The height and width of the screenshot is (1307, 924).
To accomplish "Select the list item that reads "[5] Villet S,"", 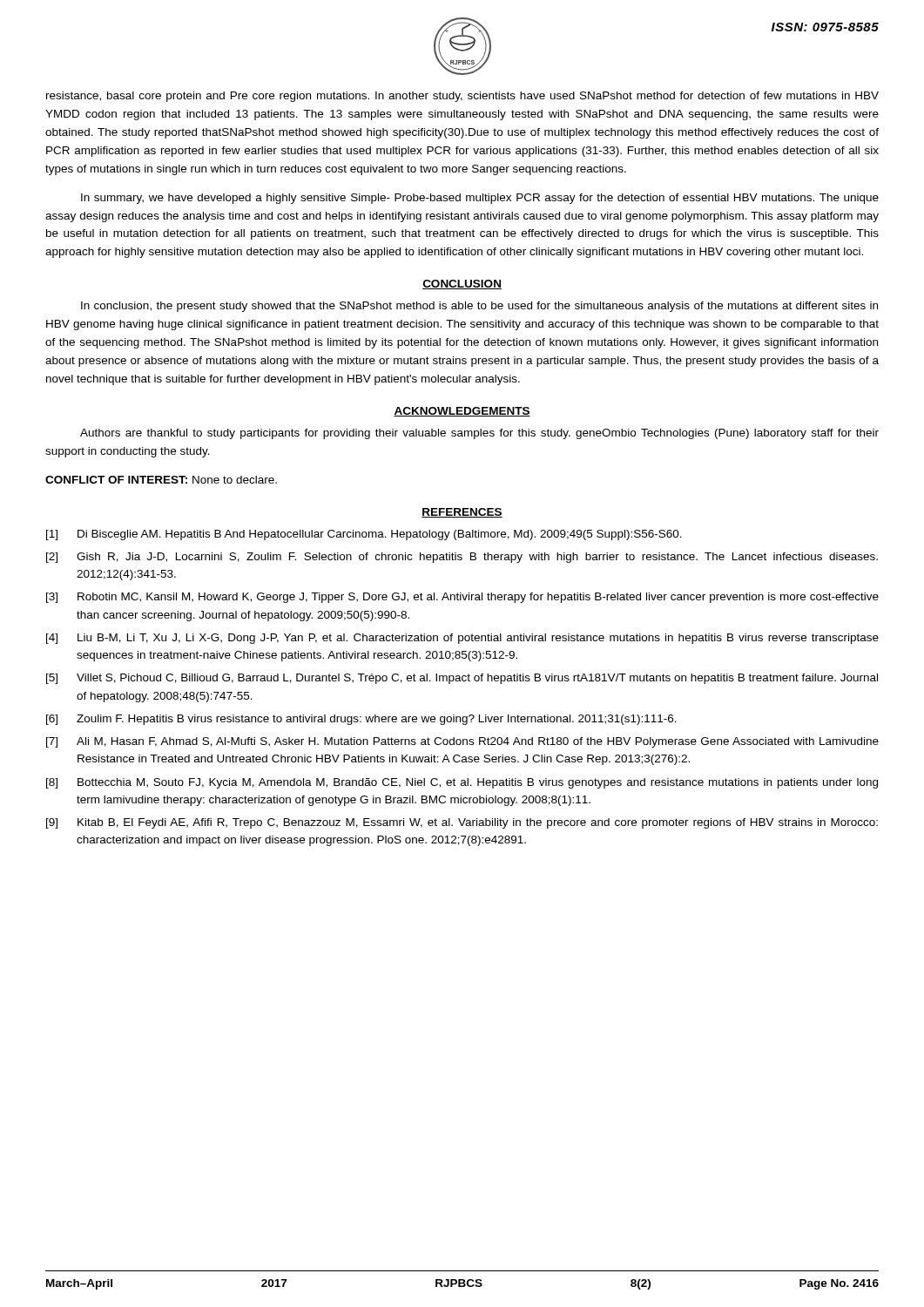I will [462, 687].
